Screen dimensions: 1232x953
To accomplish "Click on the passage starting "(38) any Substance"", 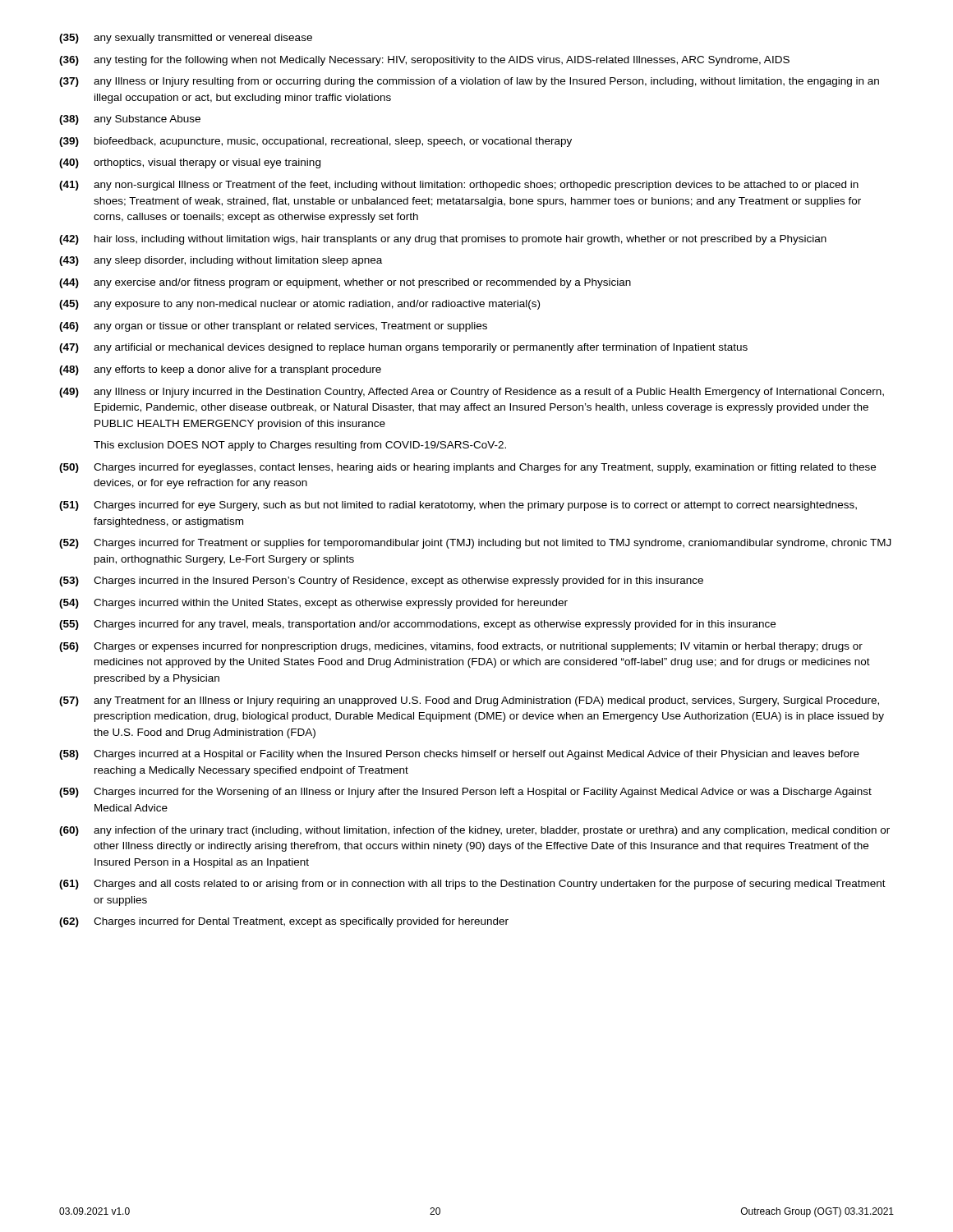I will click(x=130, y=120).
